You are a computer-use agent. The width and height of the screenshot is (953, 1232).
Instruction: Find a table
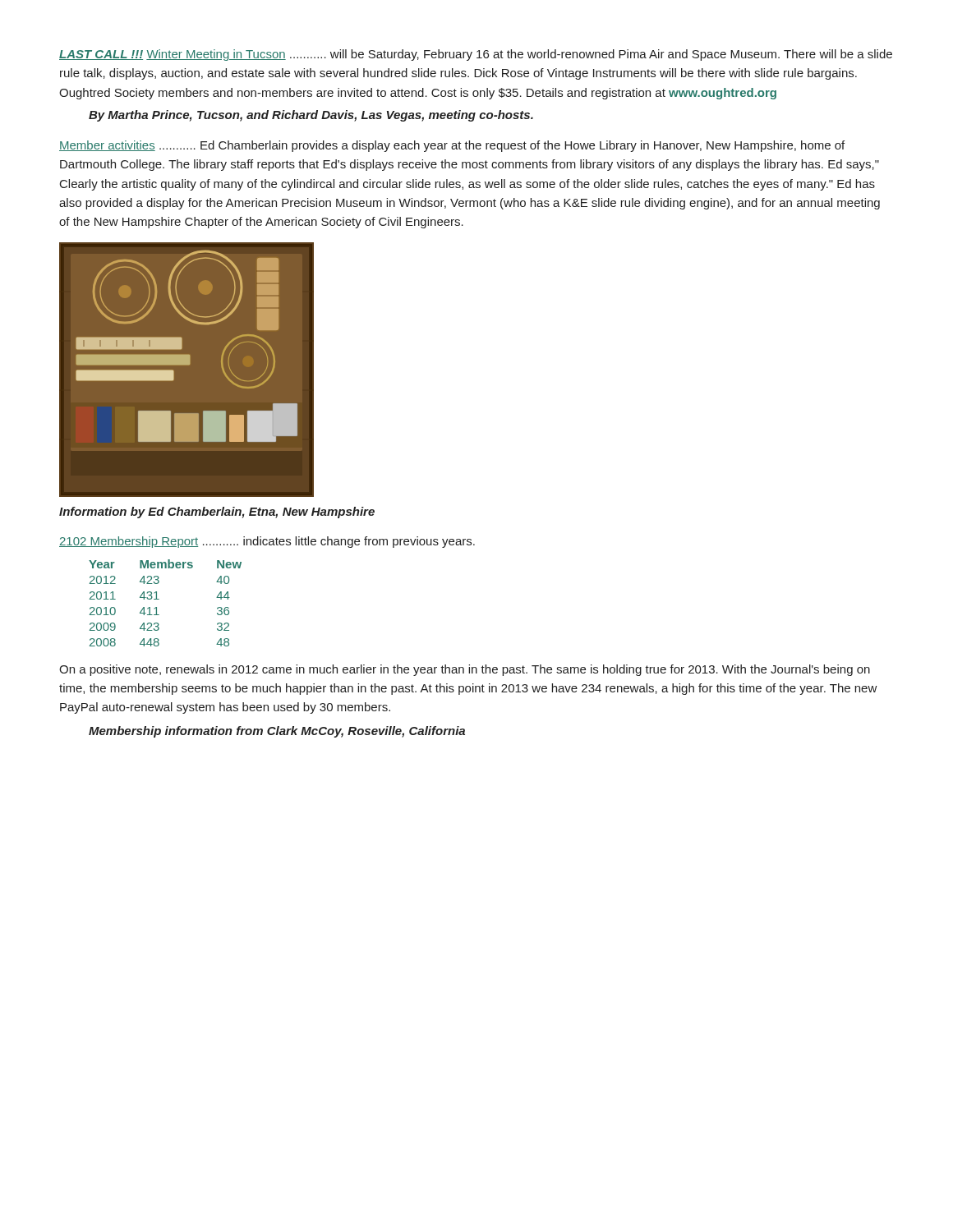(491, 602)
